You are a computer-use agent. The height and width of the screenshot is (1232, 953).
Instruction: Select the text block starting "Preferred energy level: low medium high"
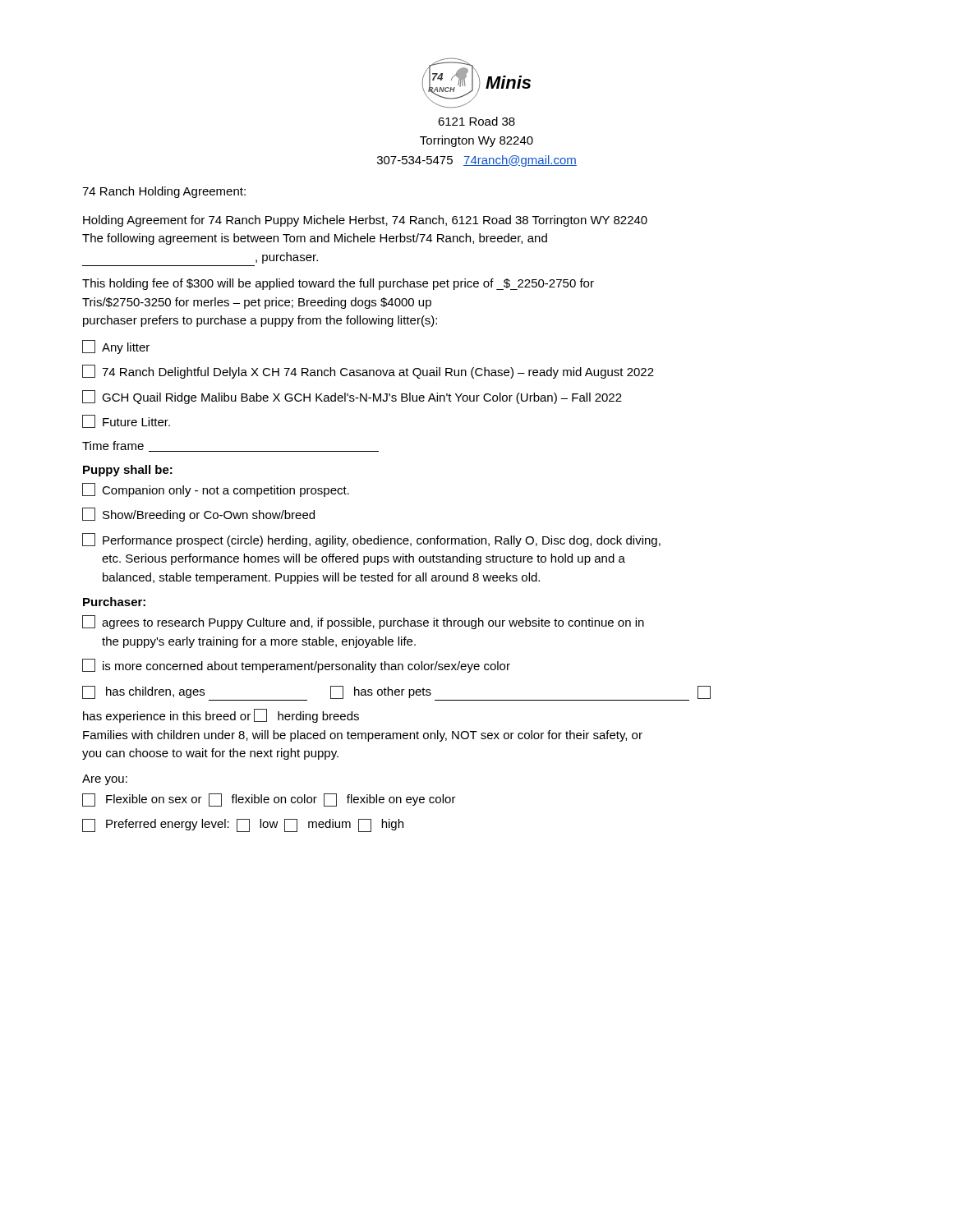[243, 824]
